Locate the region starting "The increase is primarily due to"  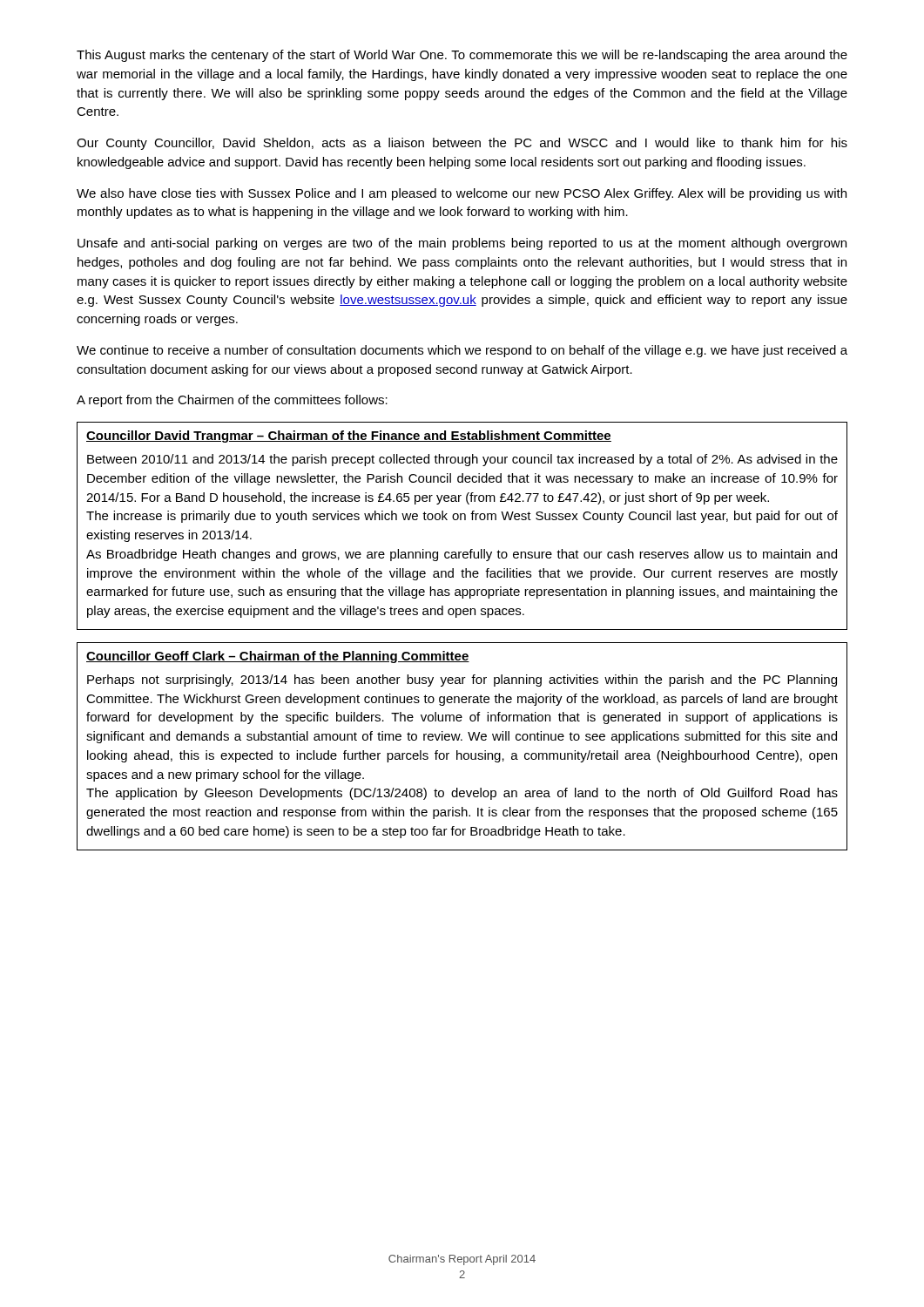point(462,525)
